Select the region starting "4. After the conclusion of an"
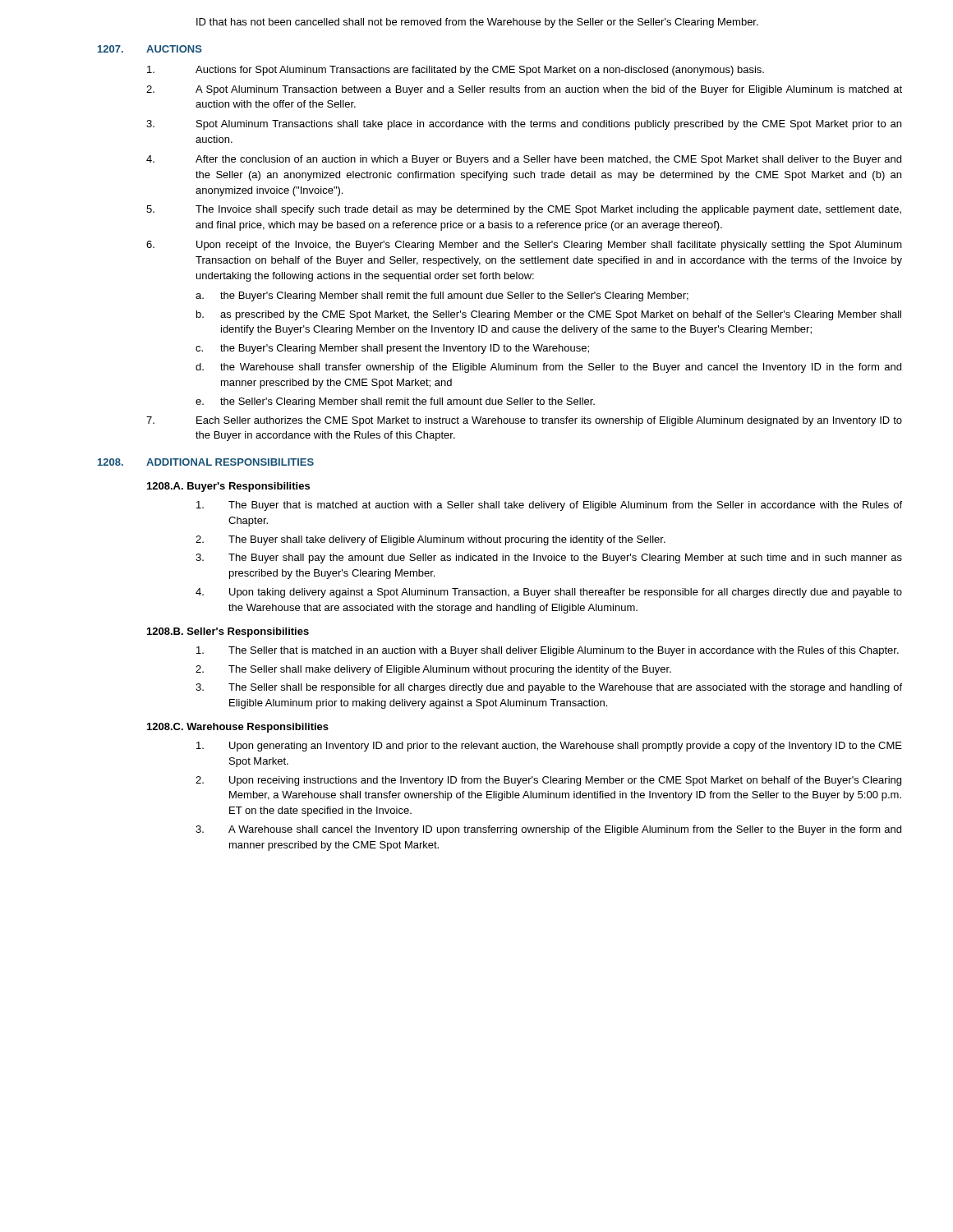 click(x=524, y=175)
